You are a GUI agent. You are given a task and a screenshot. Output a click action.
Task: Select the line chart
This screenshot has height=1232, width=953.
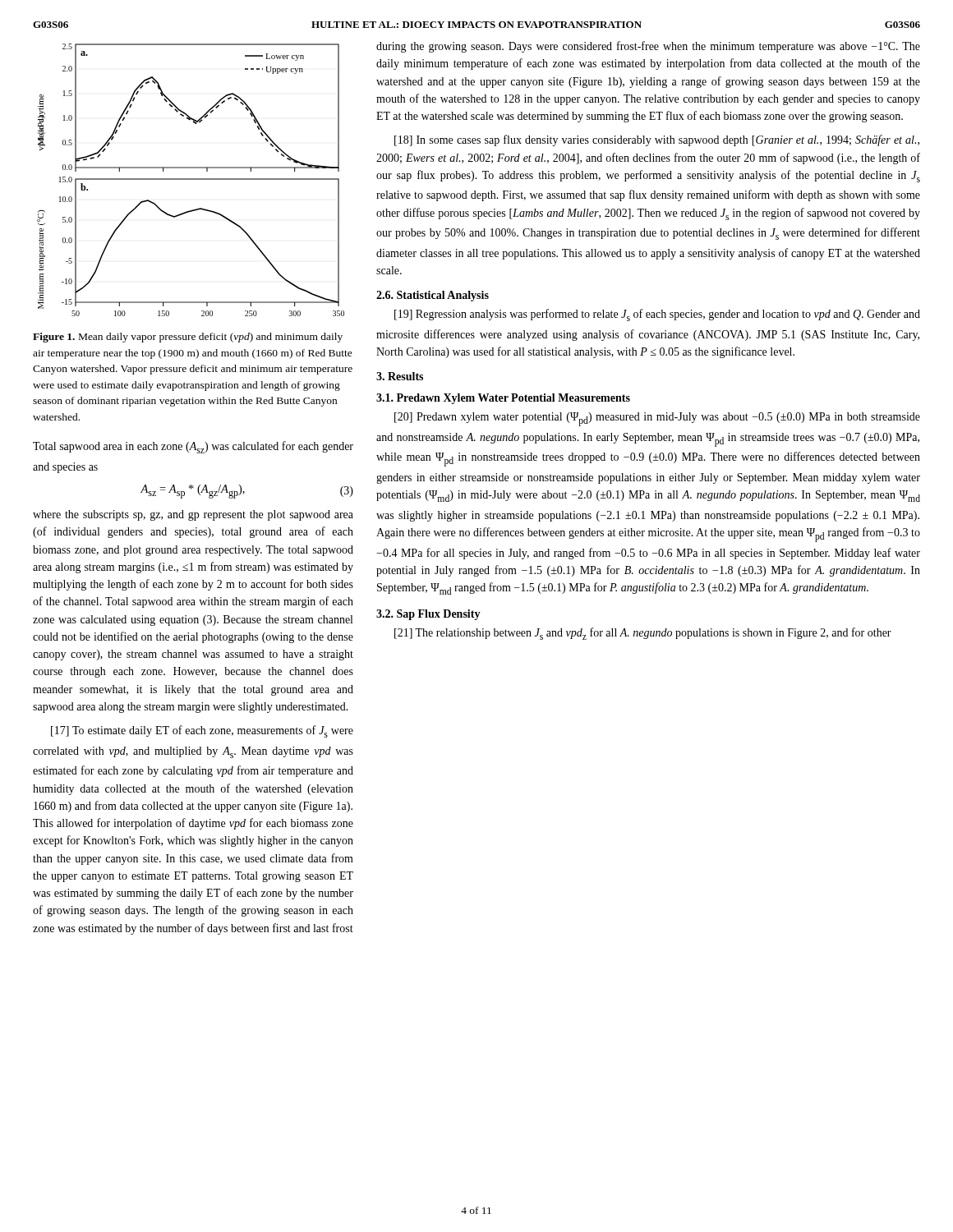pos(193,179)
